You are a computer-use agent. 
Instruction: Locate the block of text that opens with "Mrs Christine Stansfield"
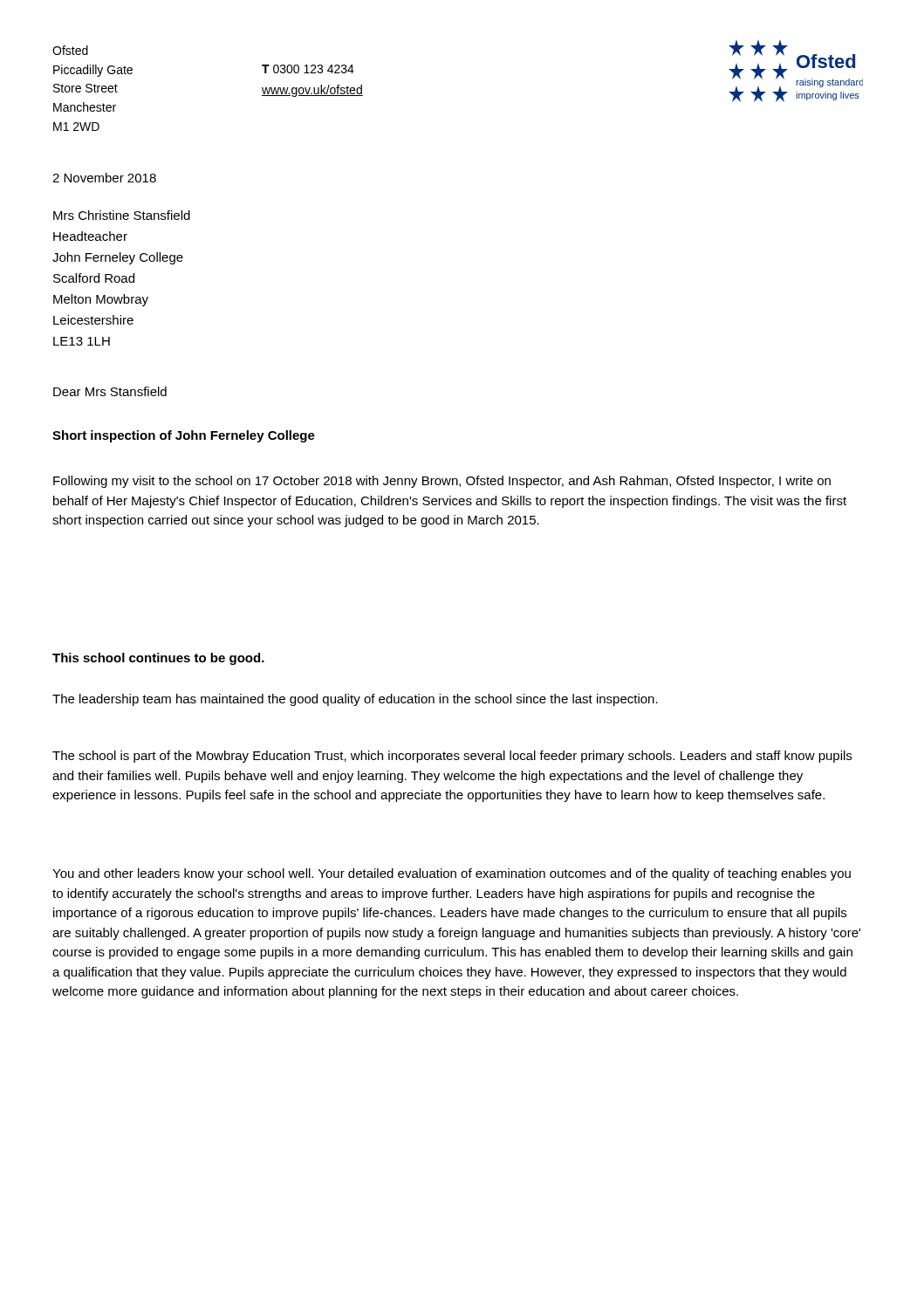click(121, 278)
